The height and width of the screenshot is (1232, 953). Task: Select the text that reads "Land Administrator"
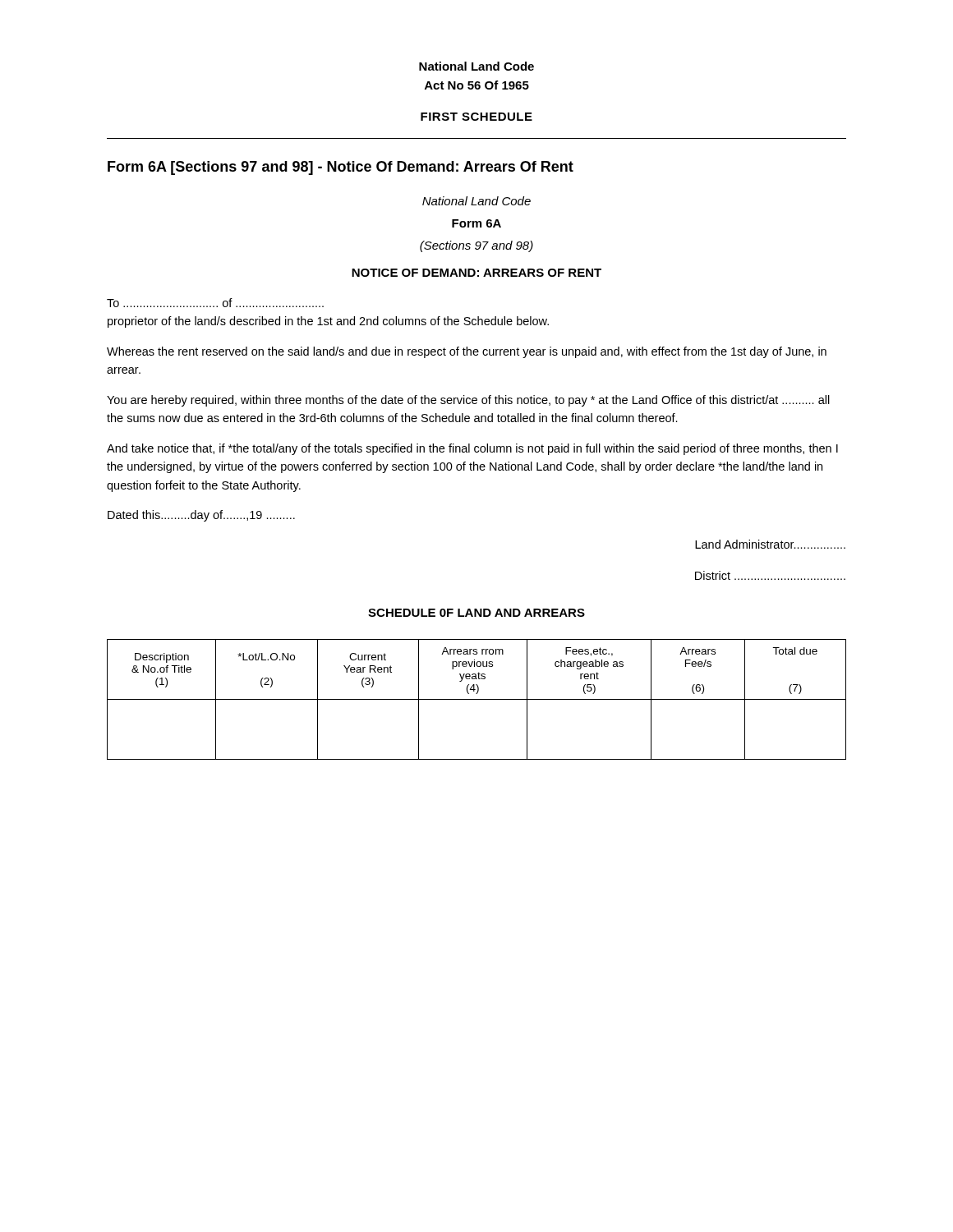[770, 544]
